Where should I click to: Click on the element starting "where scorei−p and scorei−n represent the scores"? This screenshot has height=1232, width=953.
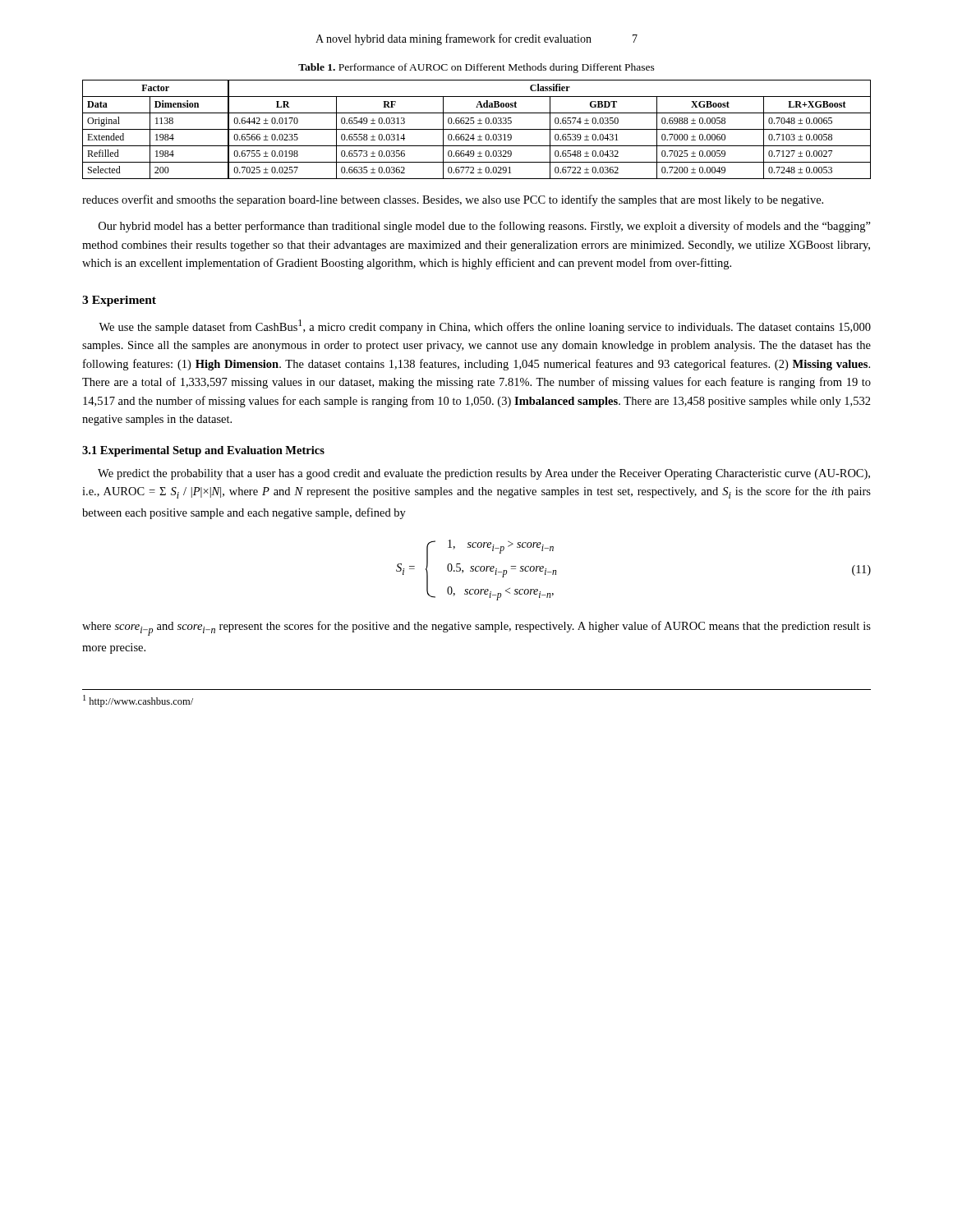tap(476, 636)
